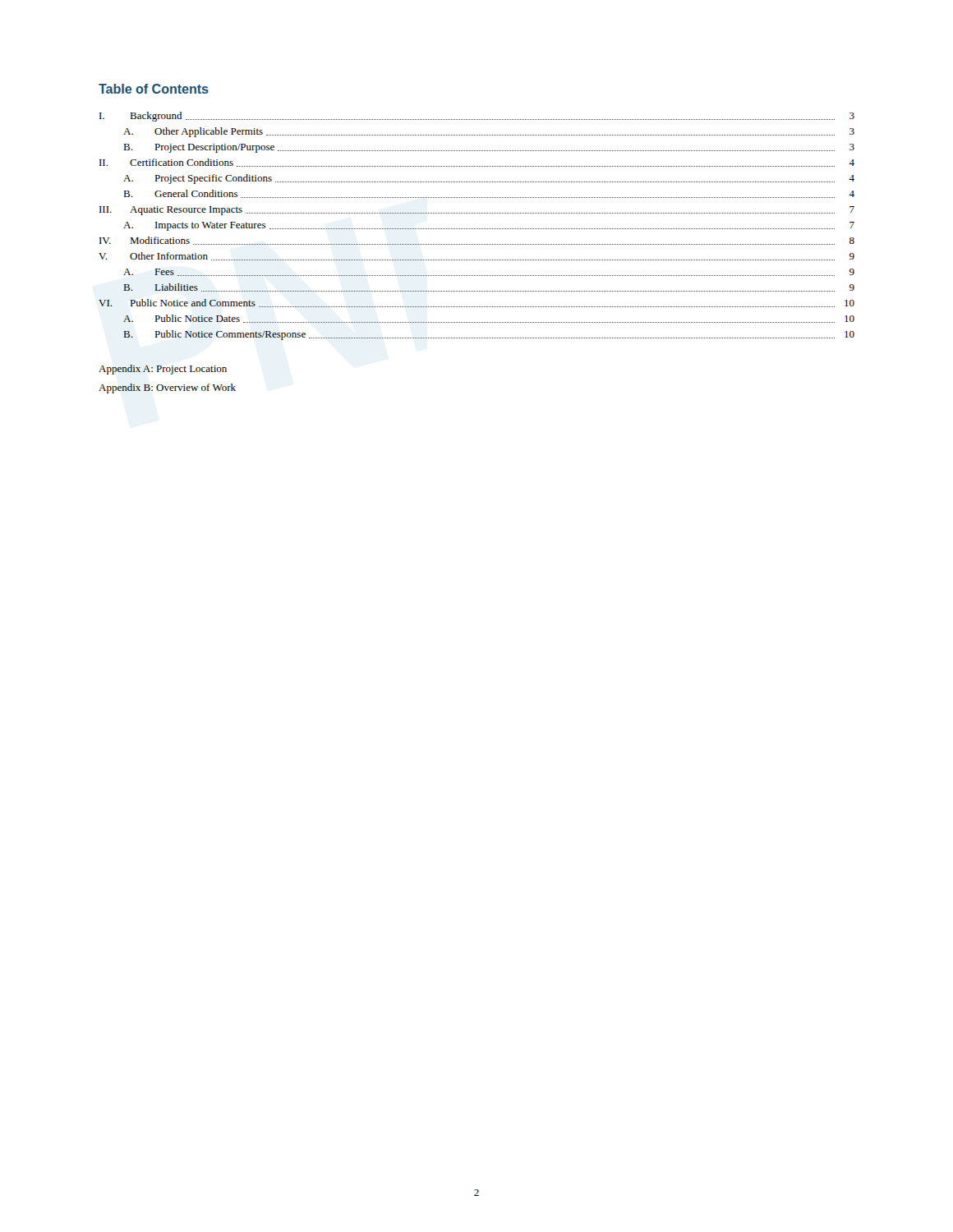
Task: Point to the text block starting "A. Project Specific Conditions 4"
Action: pos(476,178)
